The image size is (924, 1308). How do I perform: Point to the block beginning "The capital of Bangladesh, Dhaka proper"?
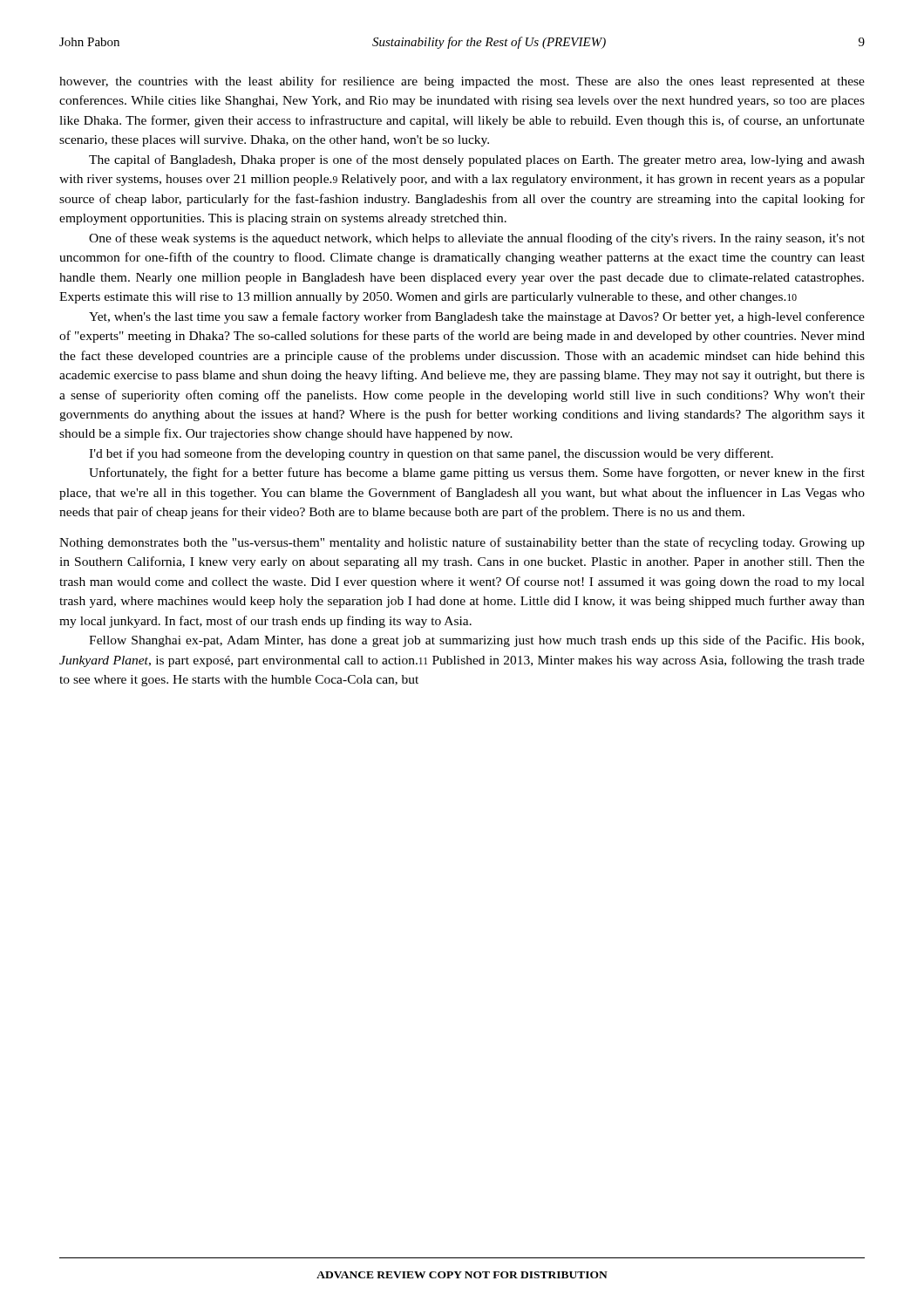point(462,189)
